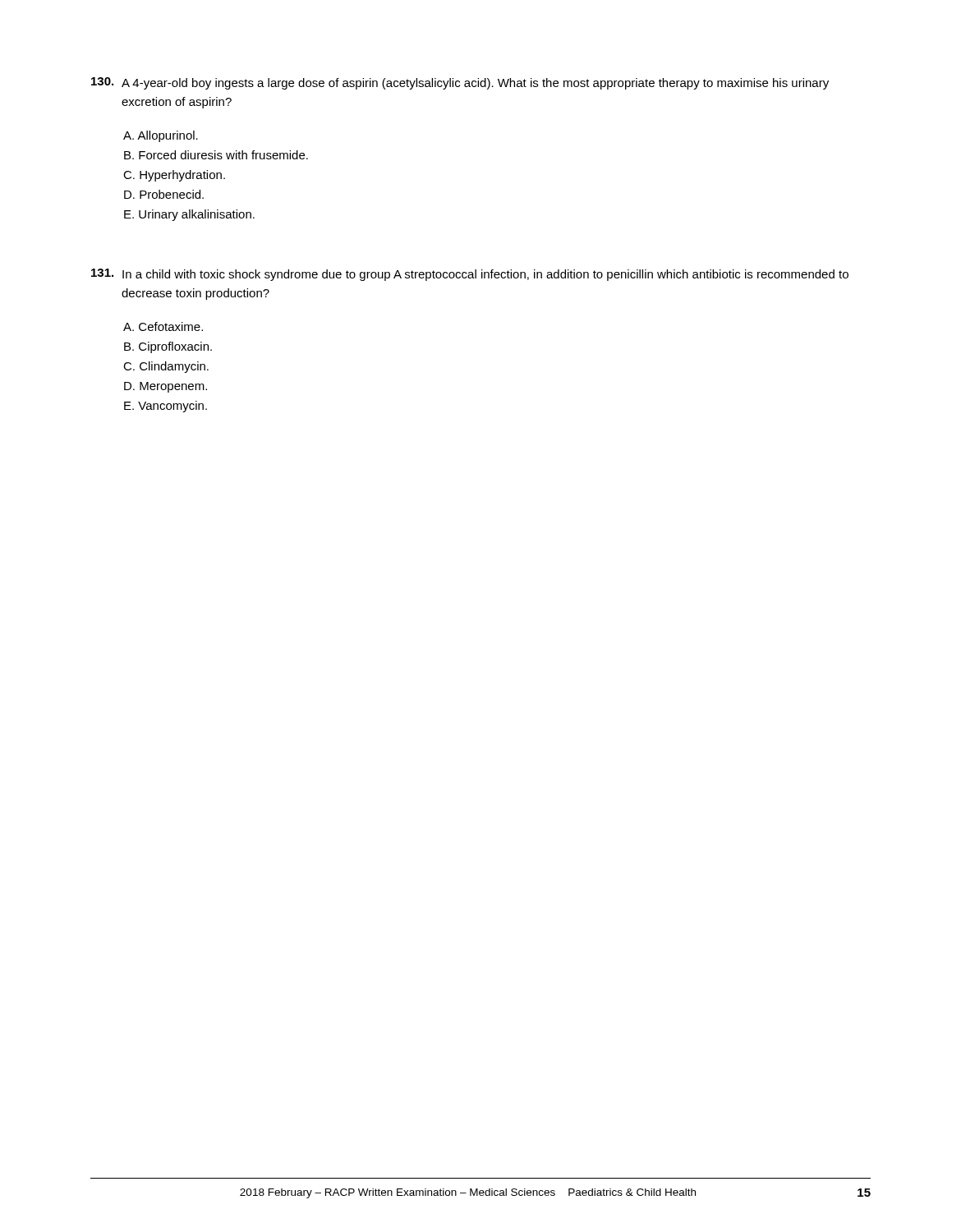The image size is (961, 1232).
Task: Locate the list item containing "C. Hyperhydration."
Action: tap(175, 175)
